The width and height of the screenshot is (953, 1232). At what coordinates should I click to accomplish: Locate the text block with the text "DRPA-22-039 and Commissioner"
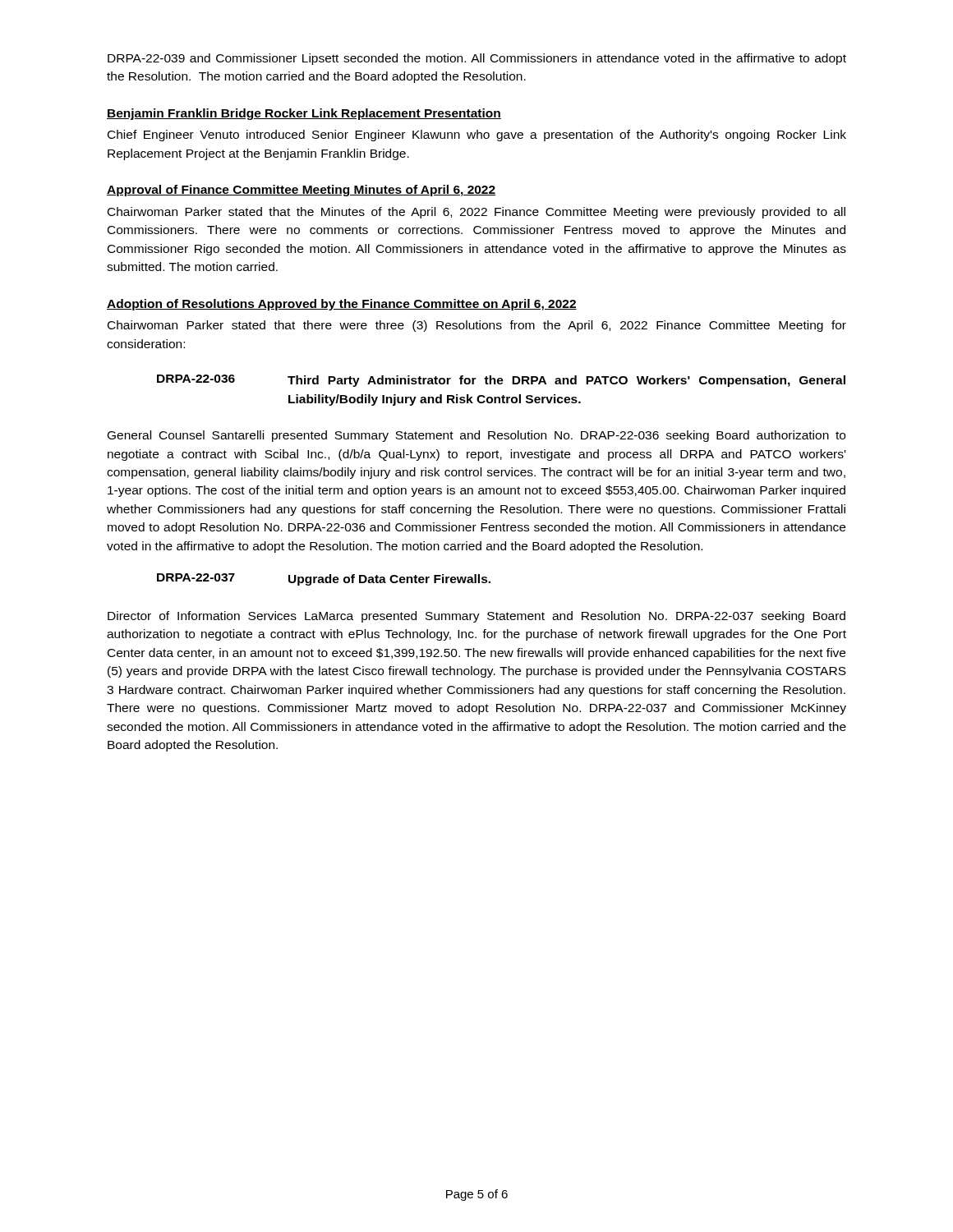pyautogui.click(x=476, y=67)
